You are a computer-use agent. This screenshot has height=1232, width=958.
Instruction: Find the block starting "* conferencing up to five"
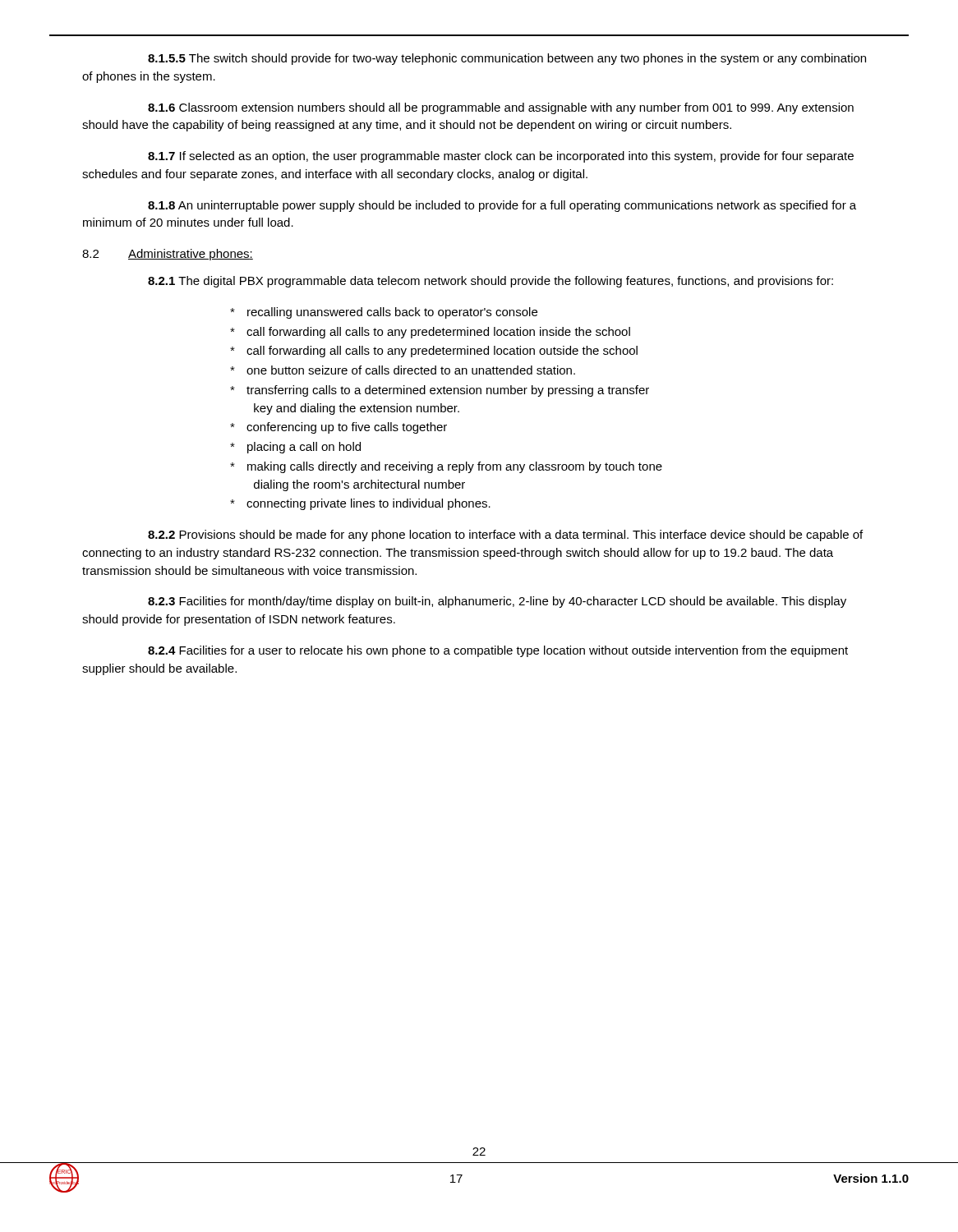[x=339, y=428]
